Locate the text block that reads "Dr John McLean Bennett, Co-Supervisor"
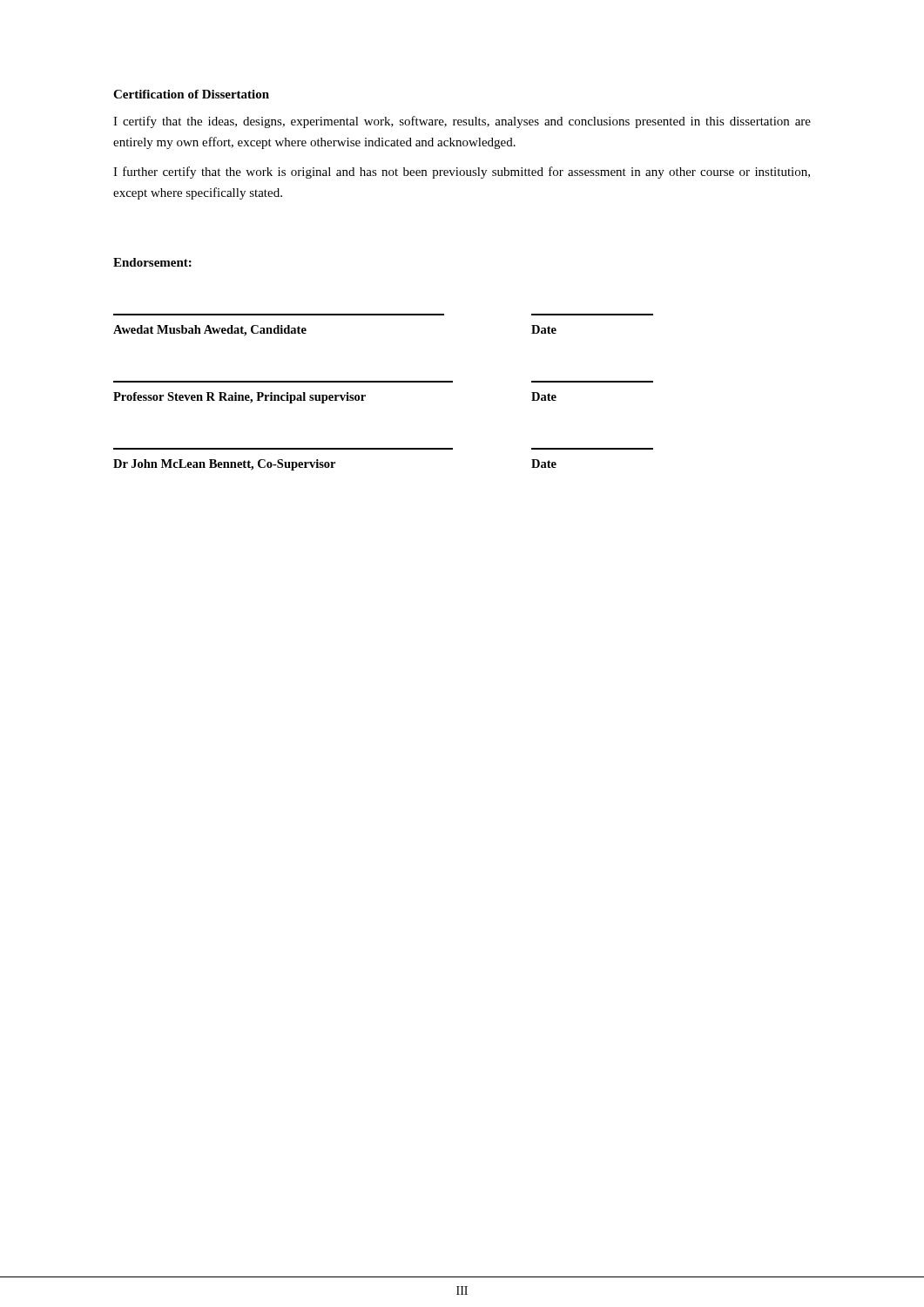This screenshot has width=924, height=1307. click(x=335, y=465)
